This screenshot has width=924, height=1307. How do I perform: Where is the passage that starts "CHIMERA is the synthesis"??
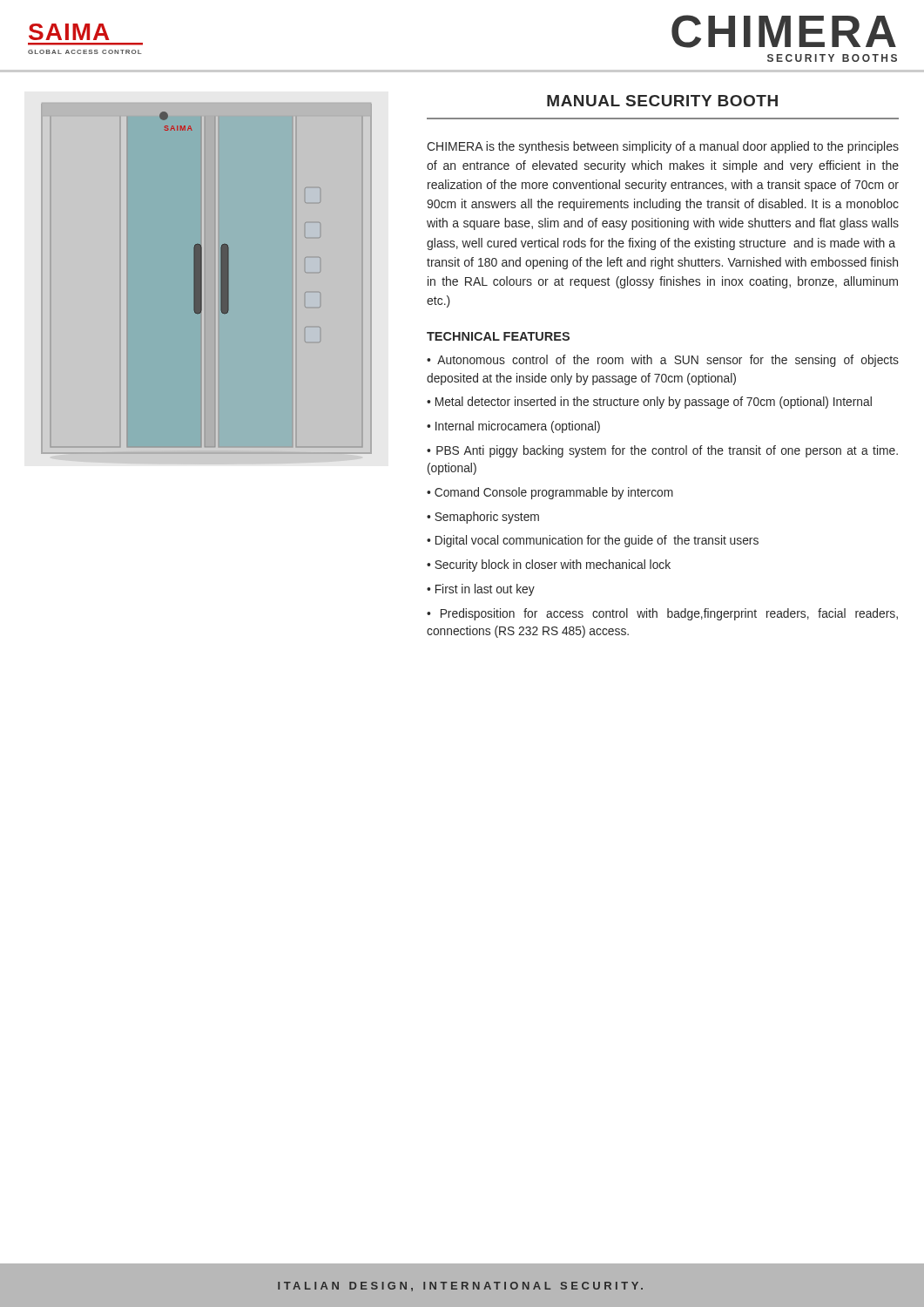click(x=663, y=223)
